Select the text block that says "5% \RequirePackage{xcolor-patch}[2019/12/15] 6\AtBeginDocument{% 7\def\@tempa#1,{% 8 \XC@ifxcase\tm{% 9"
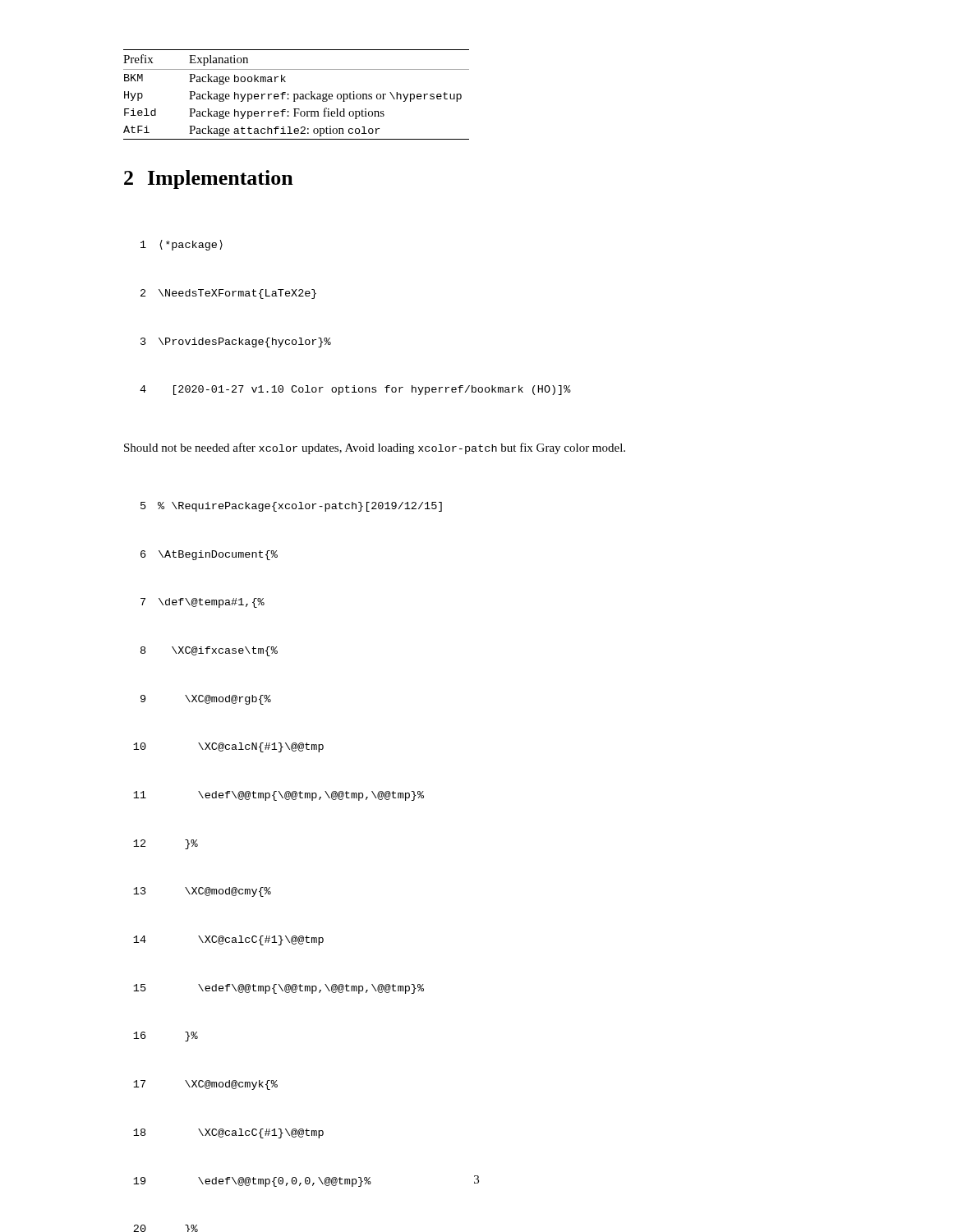 291,507
